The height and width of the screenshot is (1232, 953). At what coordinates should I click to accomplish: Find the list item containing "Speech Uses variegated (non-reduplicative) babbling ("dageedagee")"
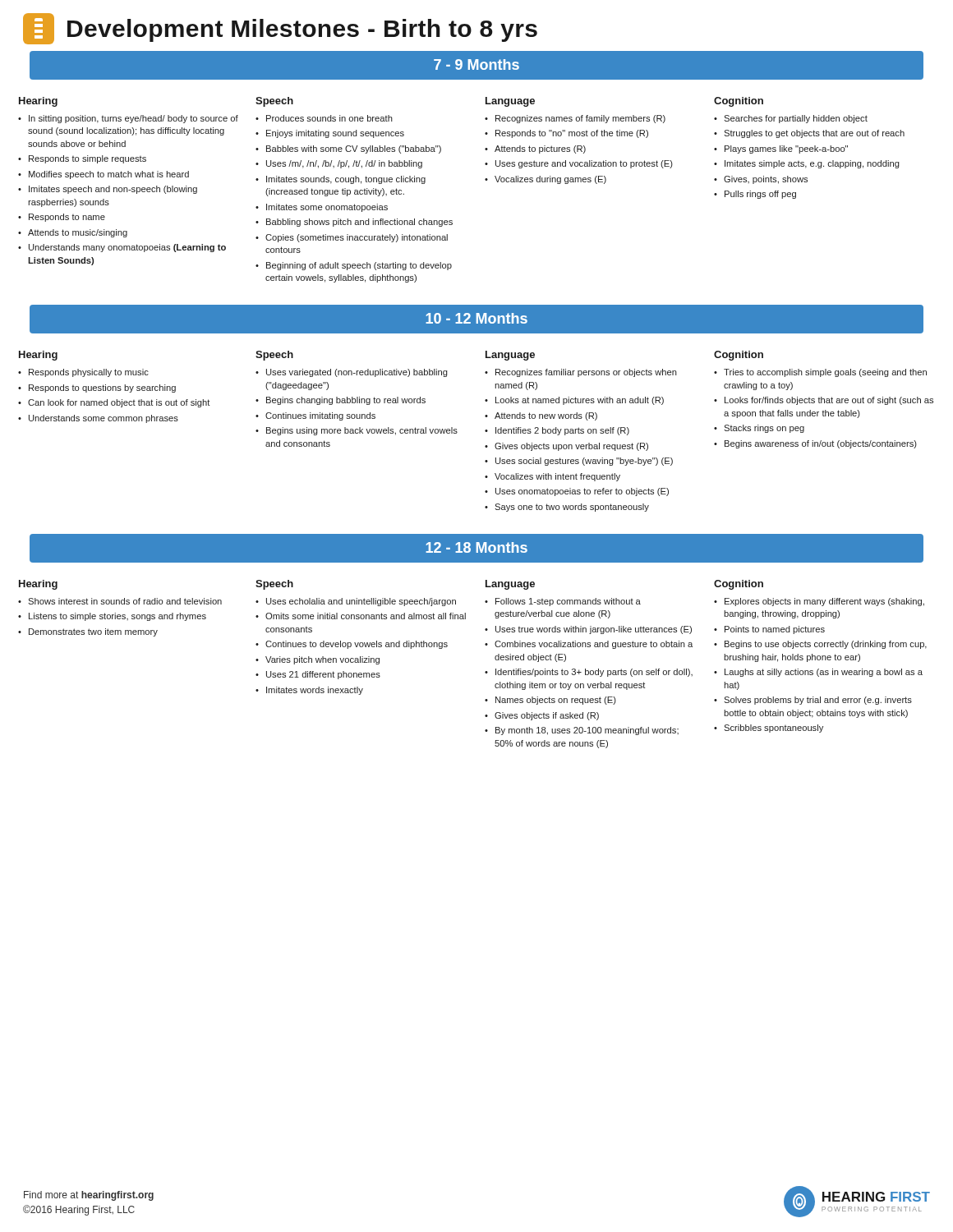(362, 399)
